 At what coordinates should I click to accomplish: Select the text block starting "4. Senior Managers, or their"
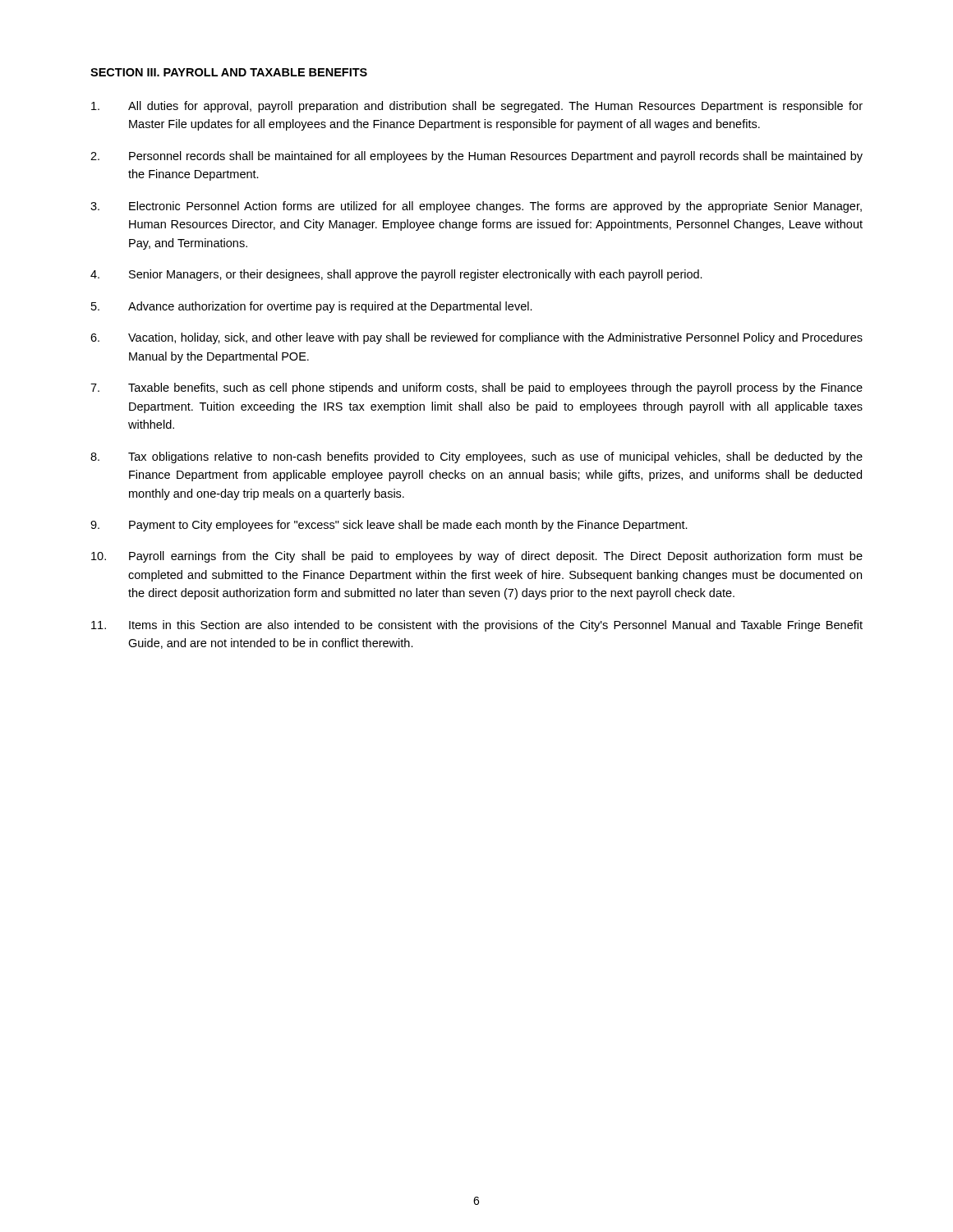[476, 275]
